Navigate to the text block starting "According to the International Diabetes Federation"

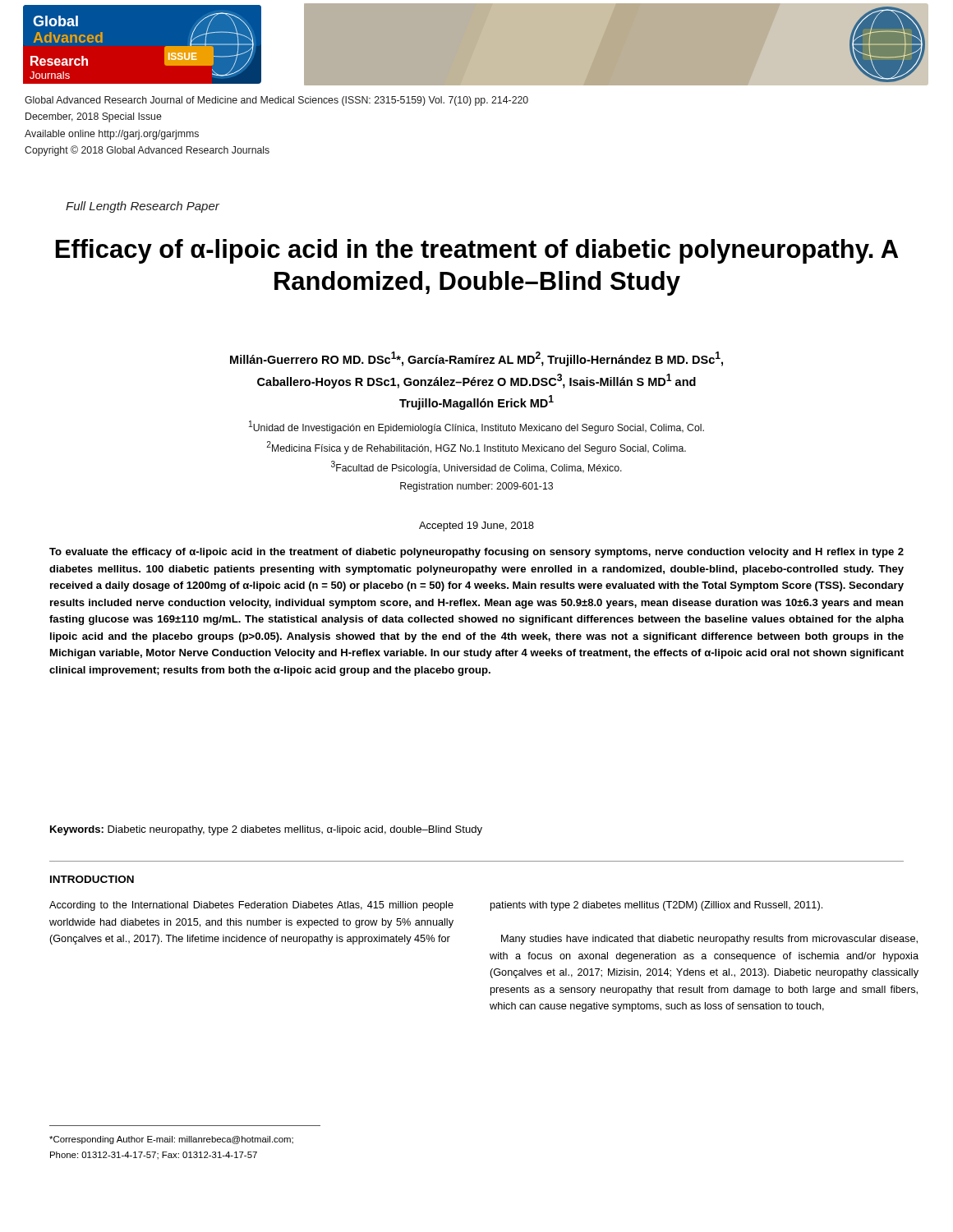(x=251, y=922)
